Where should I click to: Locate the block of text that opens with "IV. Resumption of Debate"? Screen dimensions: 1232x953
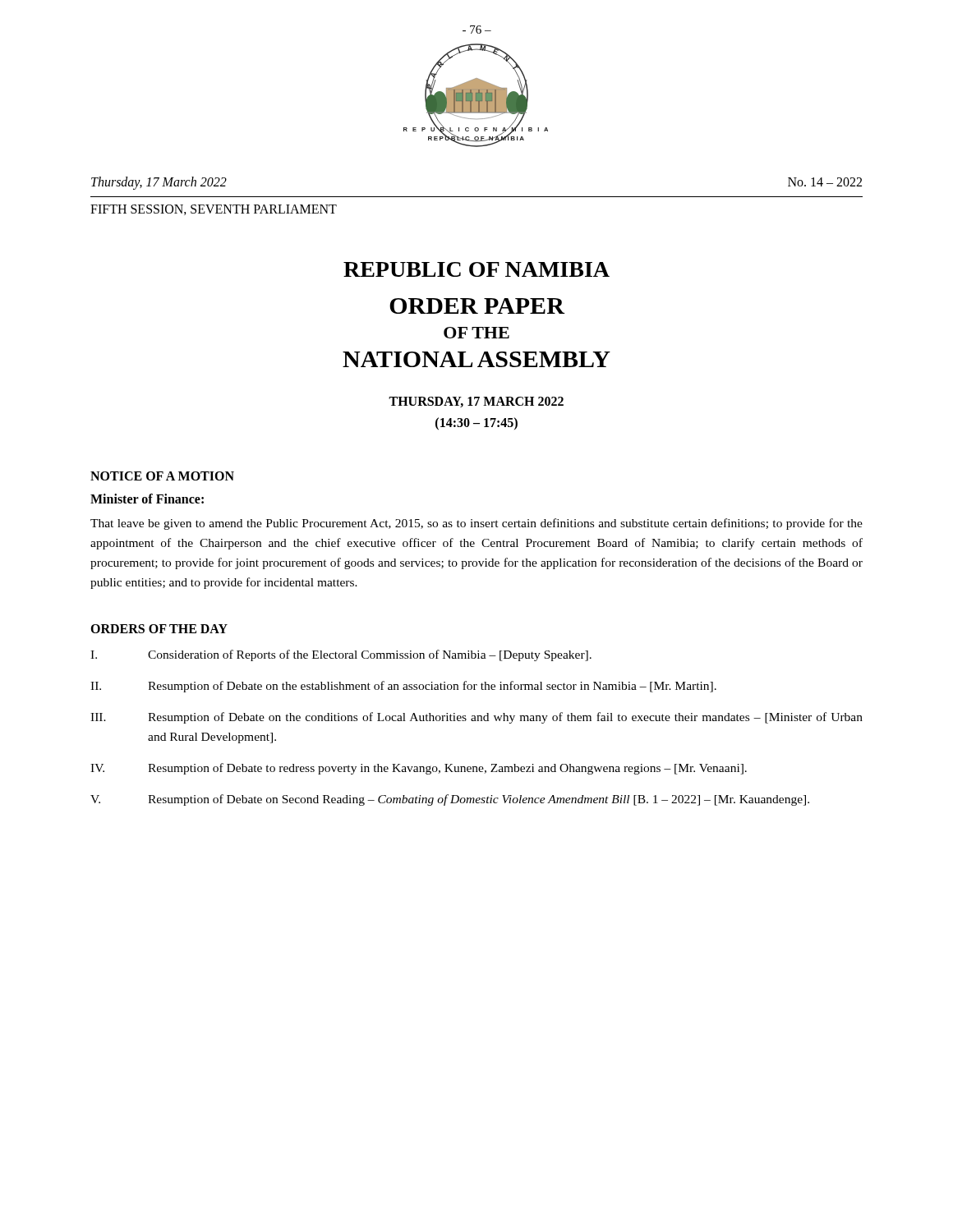[476, 768]
